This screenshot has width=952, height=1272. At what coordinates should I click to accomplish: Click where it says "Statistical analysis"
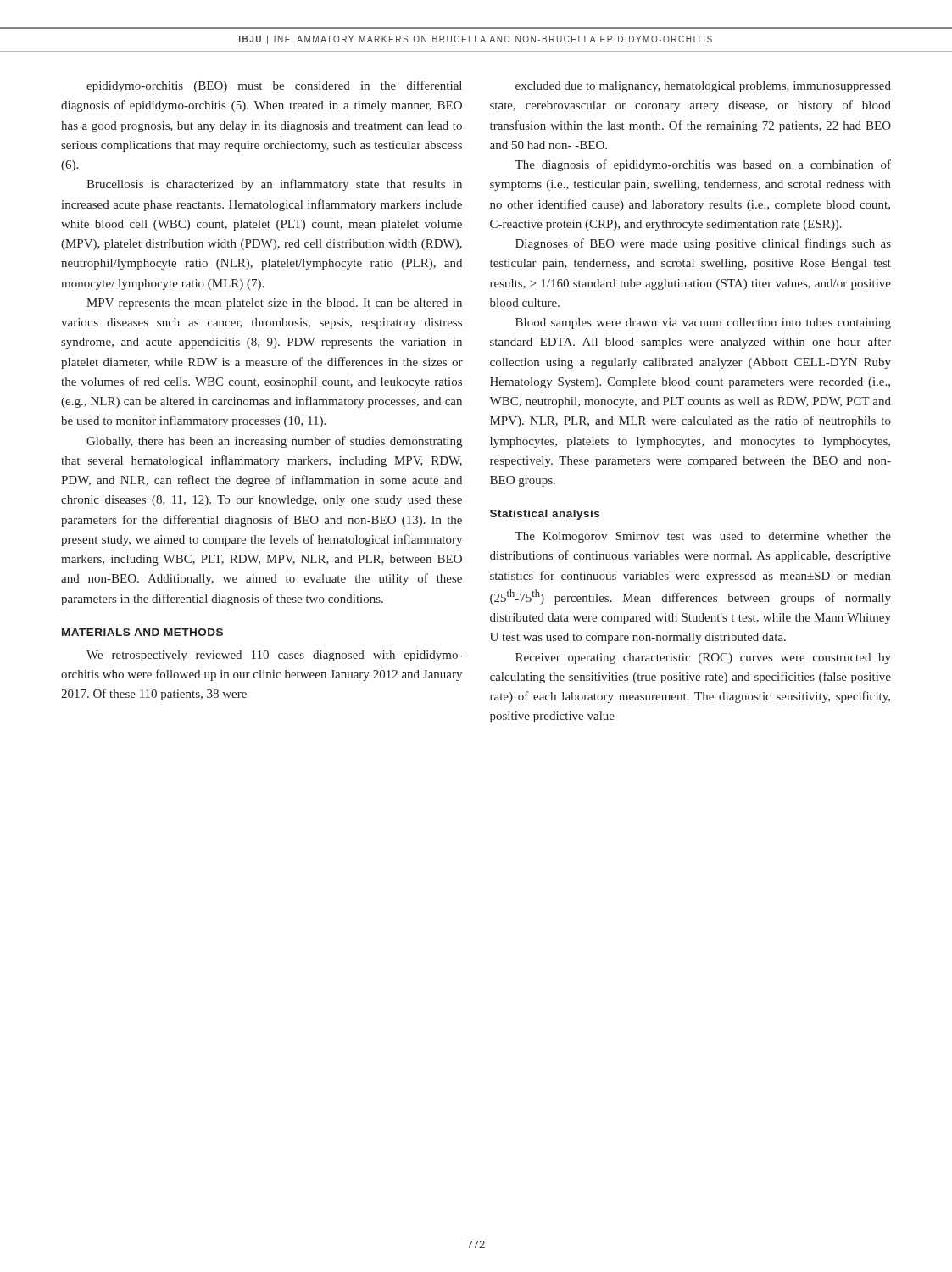pos(545,514)
